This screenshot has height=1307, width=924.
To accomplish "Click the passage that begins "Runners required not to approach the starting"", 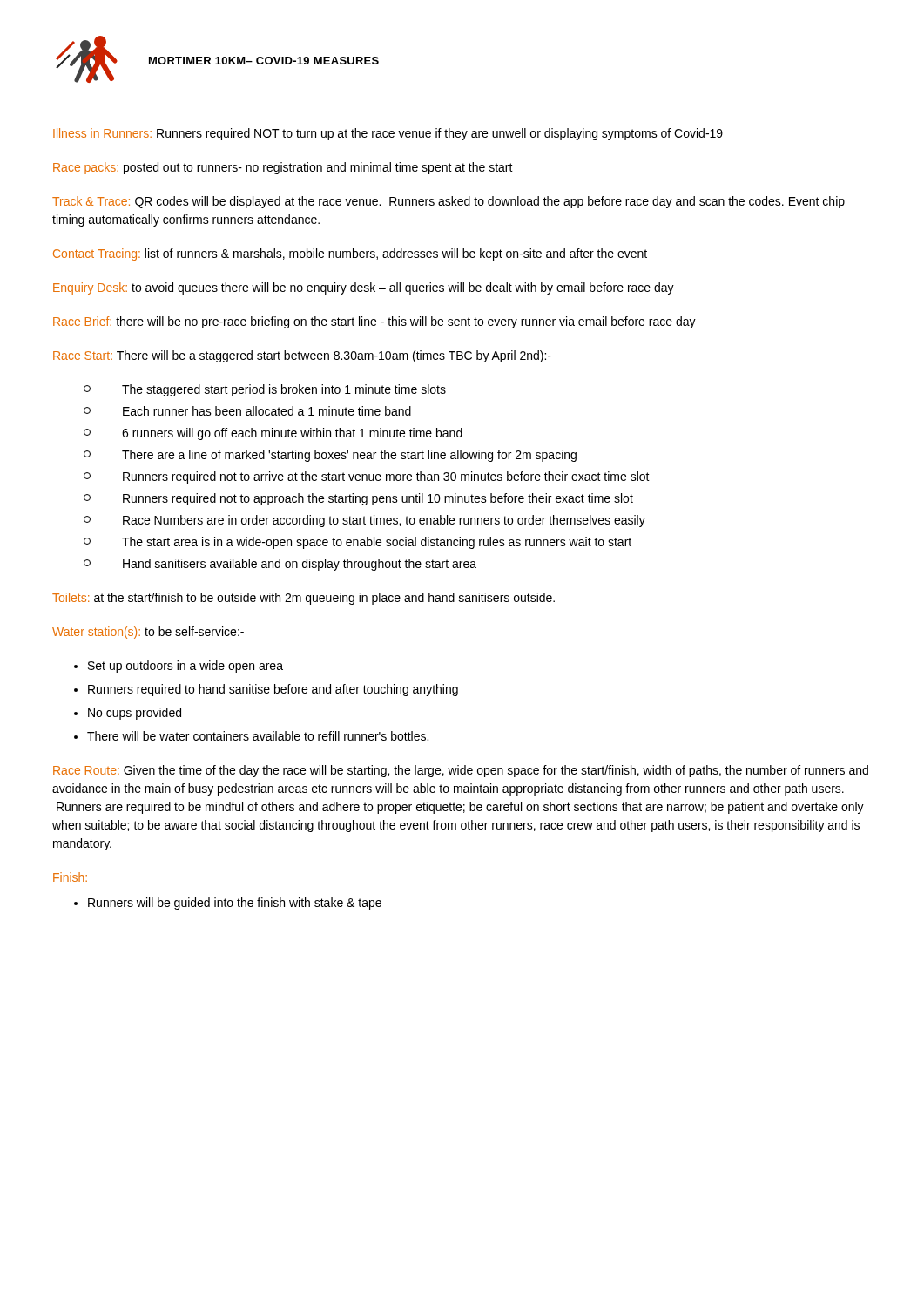I will pyautogui.click(x=343, y=499).
